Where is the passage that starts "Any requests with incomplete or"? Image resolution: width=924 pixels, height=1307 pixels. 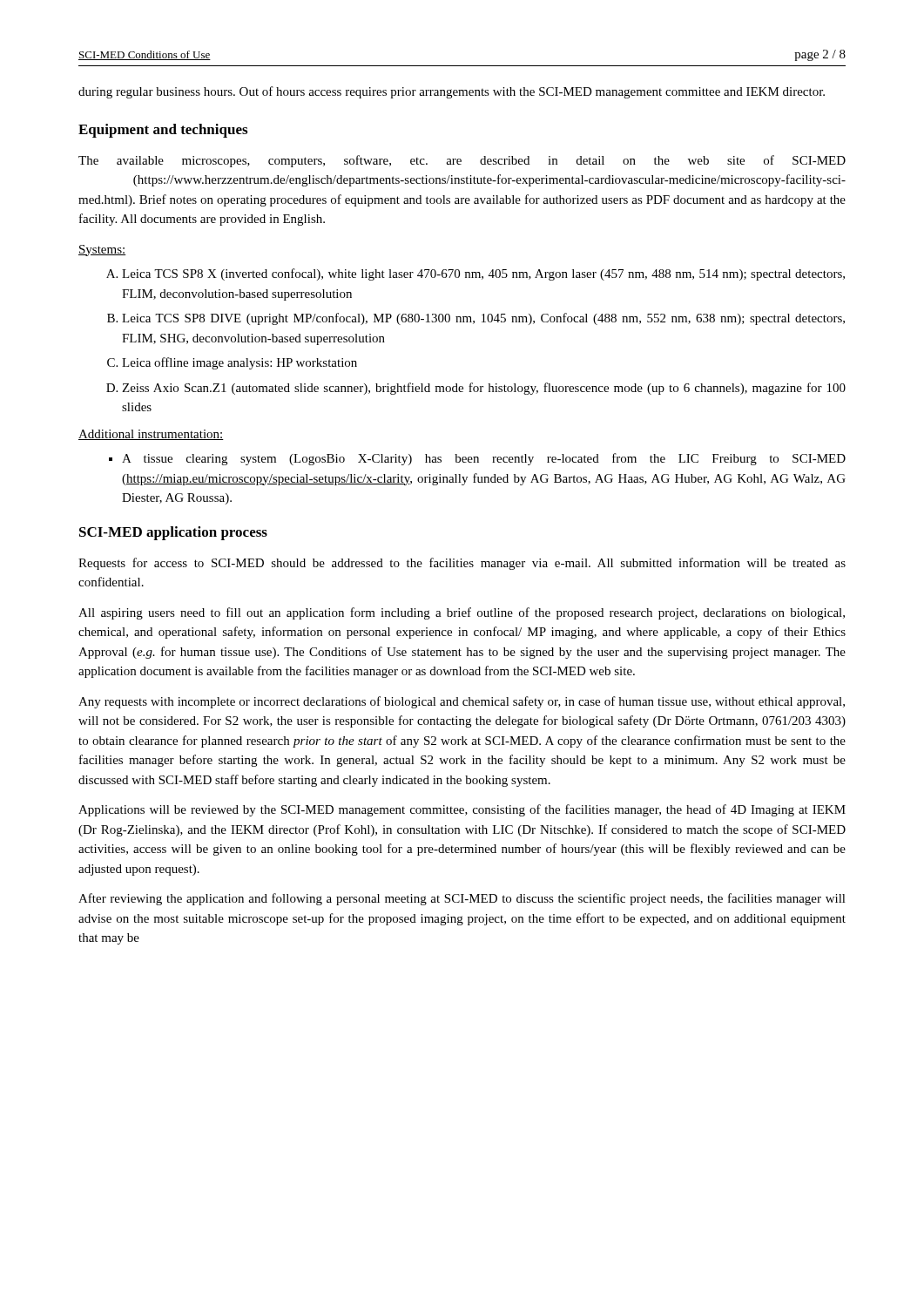coord(462,740)
